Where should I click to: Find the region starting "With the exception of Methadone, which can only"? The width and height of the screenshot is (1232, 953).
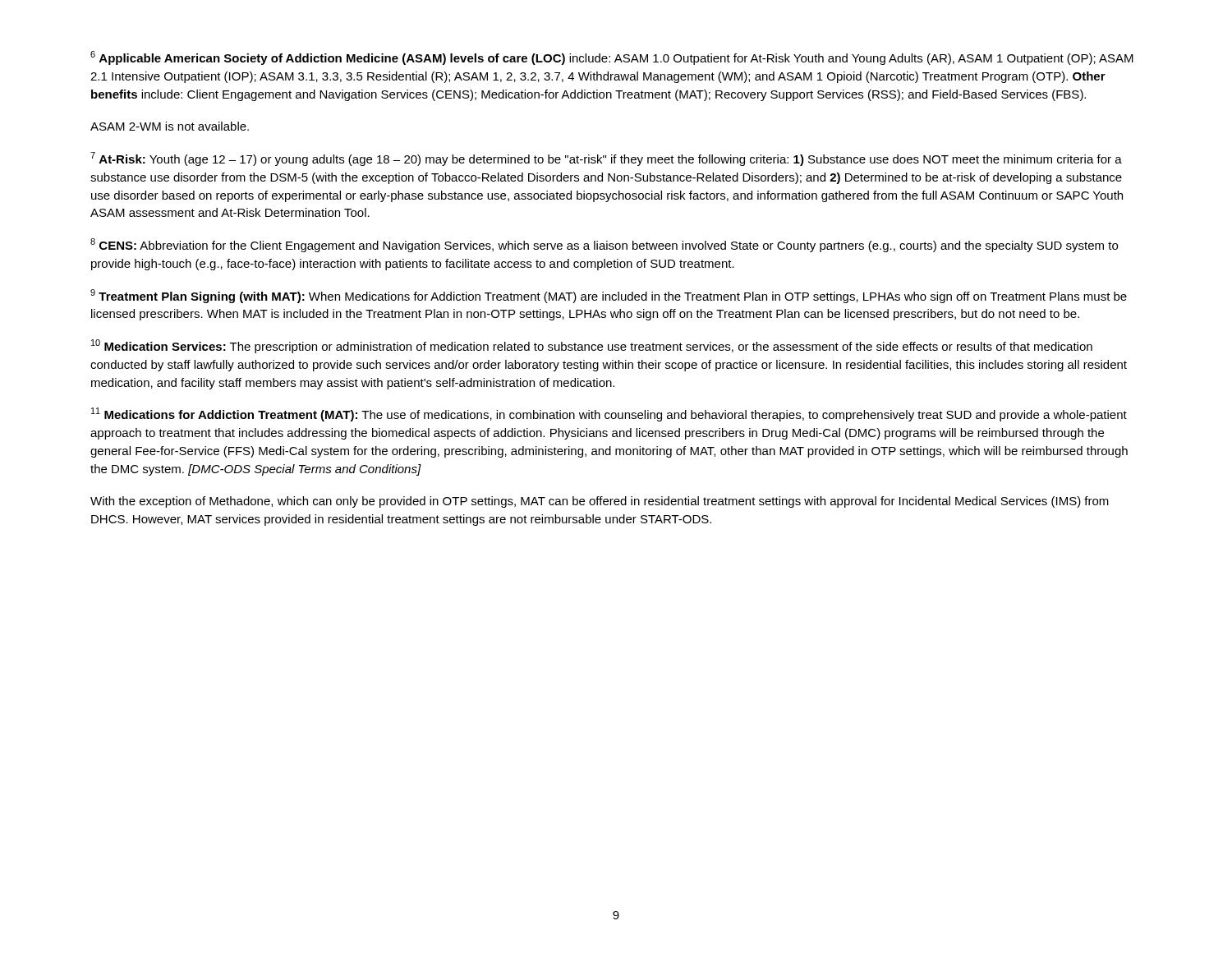(x=600, y=510)
